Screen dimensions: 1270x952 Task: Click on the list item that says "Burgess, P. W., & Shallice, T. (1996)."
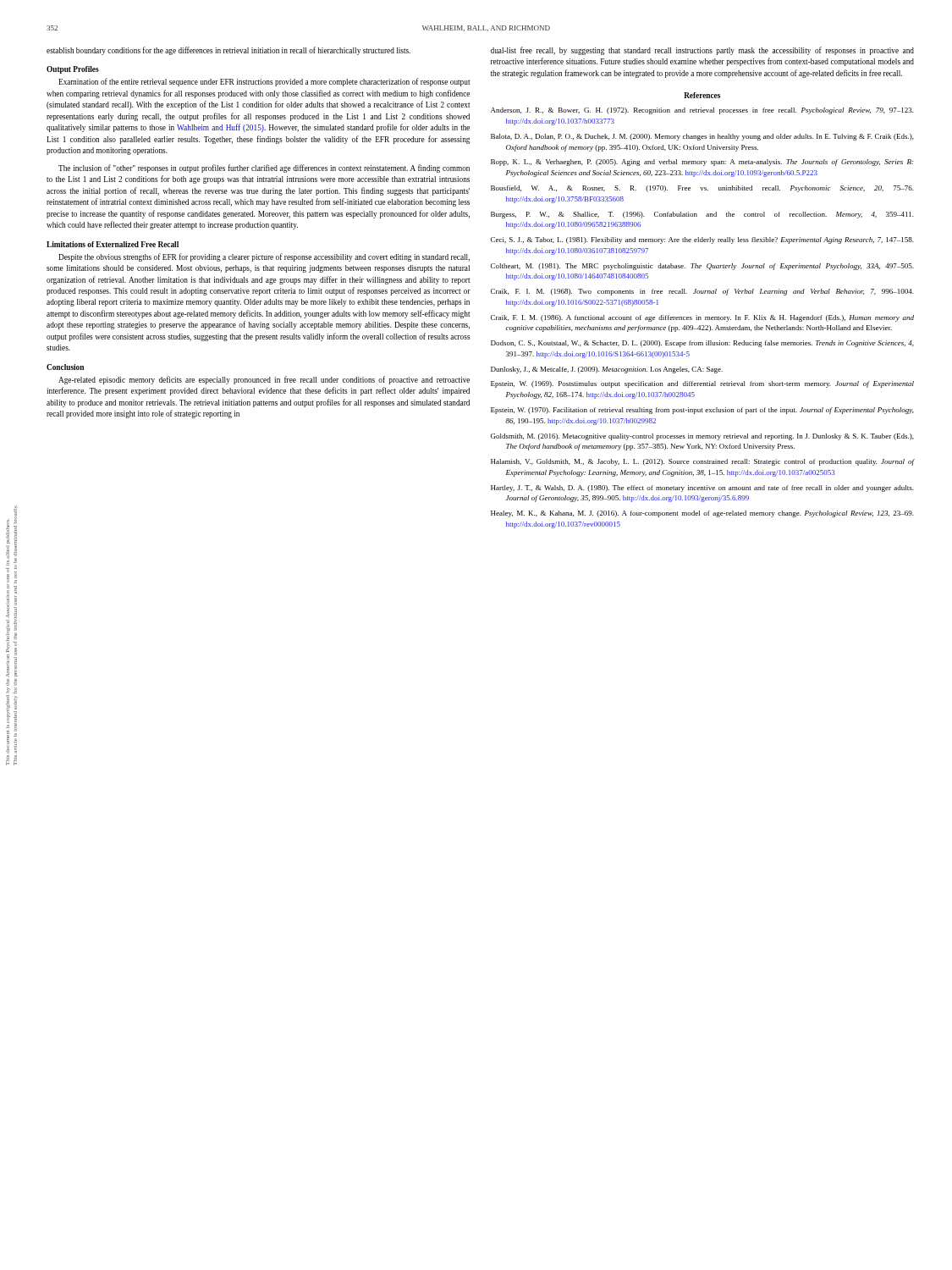click(x=702, y=219)
